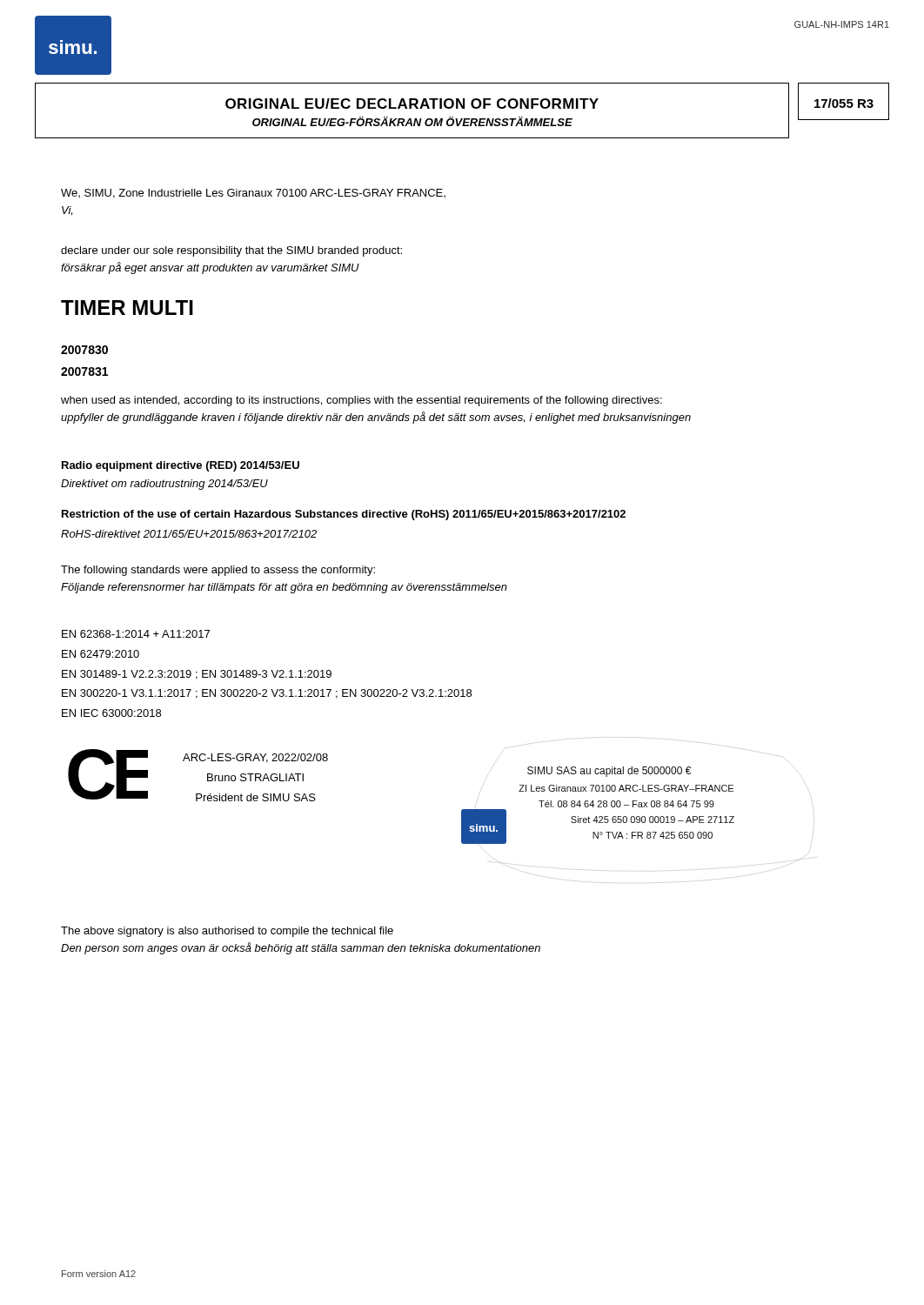Where is the passage that starts "EN 62368-1:2014 + A11:2017 EN 62479:2010 EN 301489-1"?
The image size is (924, 1305).
(x=267, y=673)
